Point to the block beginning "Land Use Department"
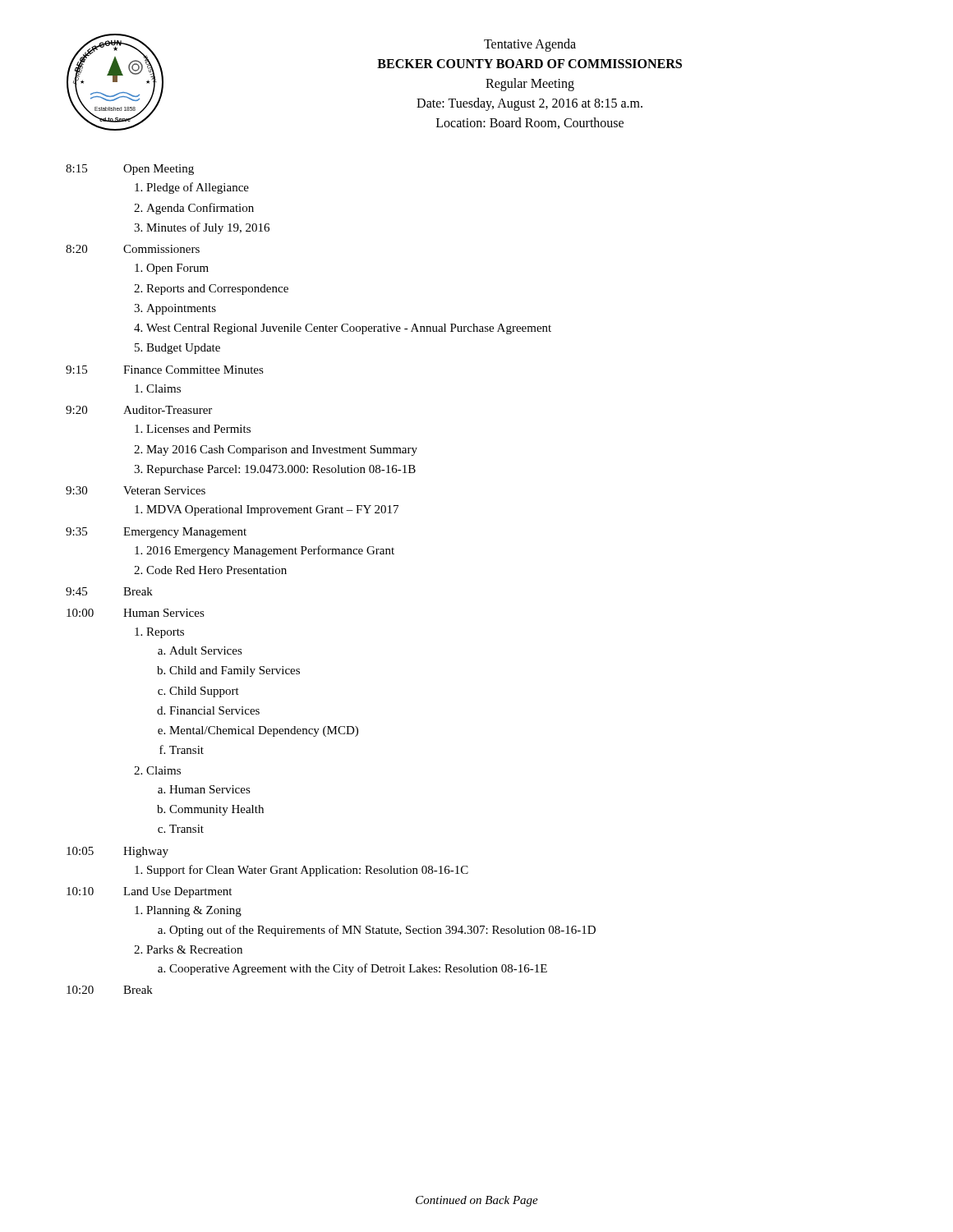 [x=505, y=932]
